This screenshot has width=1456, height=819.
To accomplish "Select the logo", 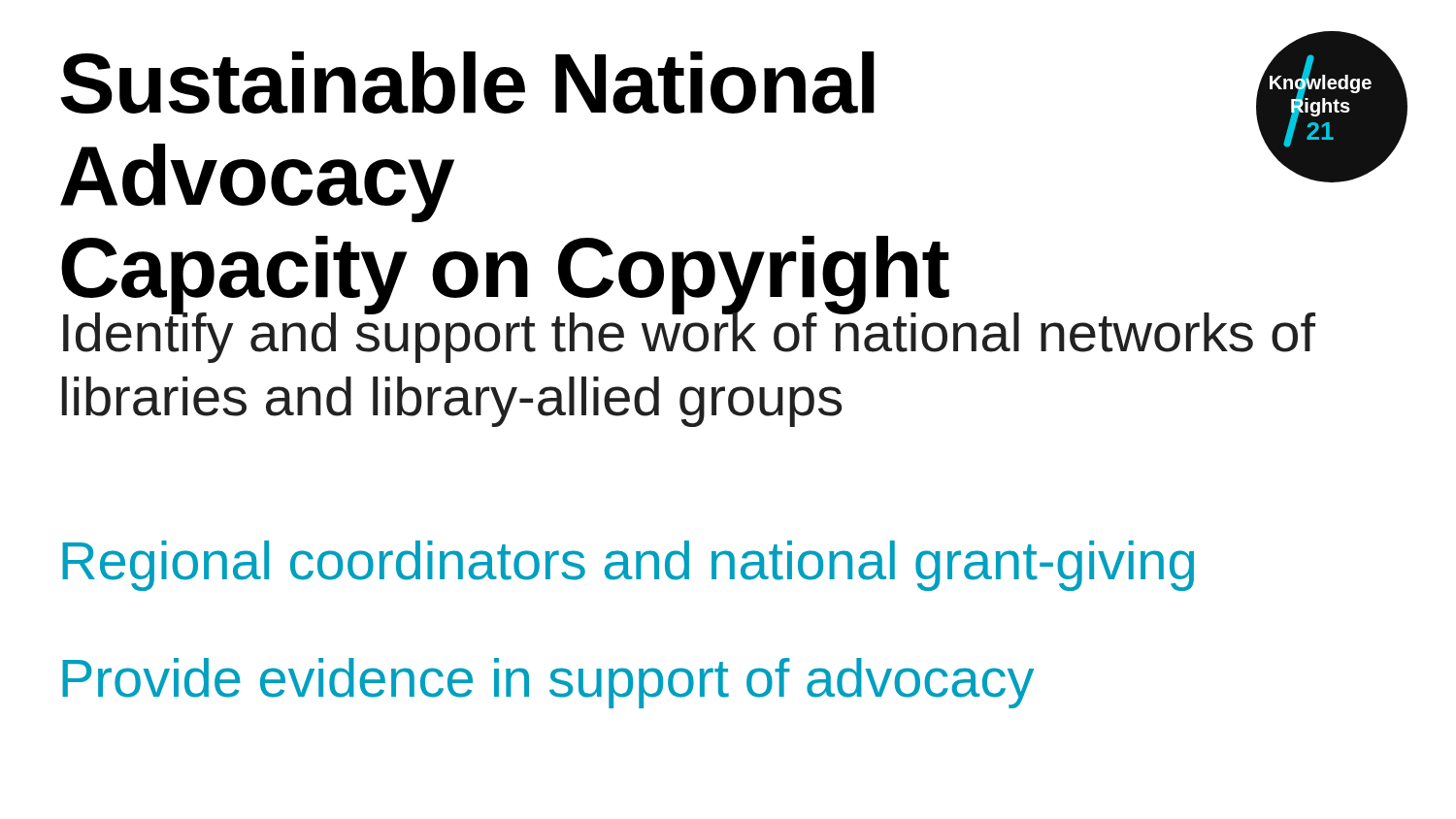I will point(1332,107).
